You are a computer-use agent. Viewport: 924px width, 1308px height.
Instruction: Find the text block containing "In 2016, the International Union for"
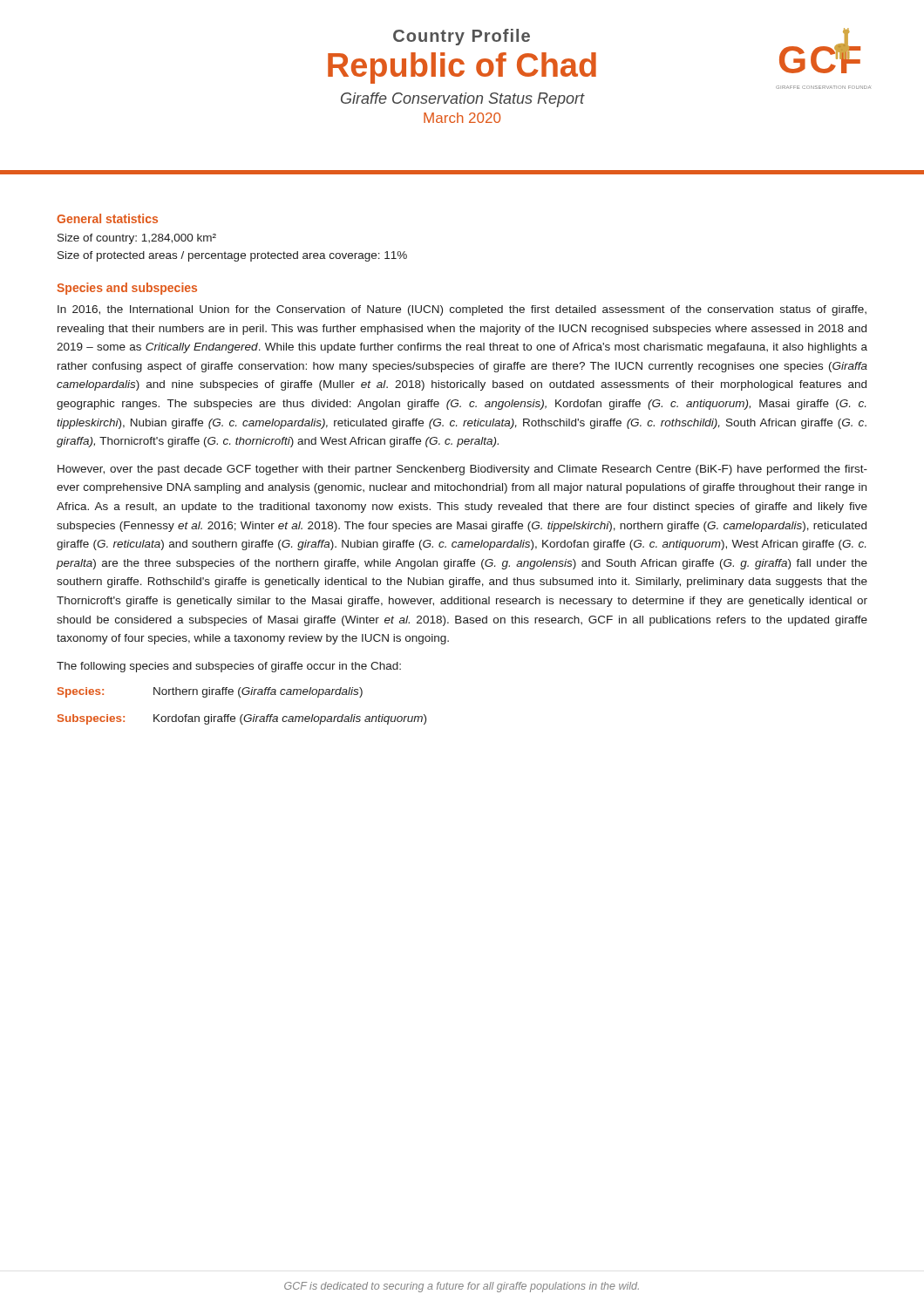click(462, 375)
